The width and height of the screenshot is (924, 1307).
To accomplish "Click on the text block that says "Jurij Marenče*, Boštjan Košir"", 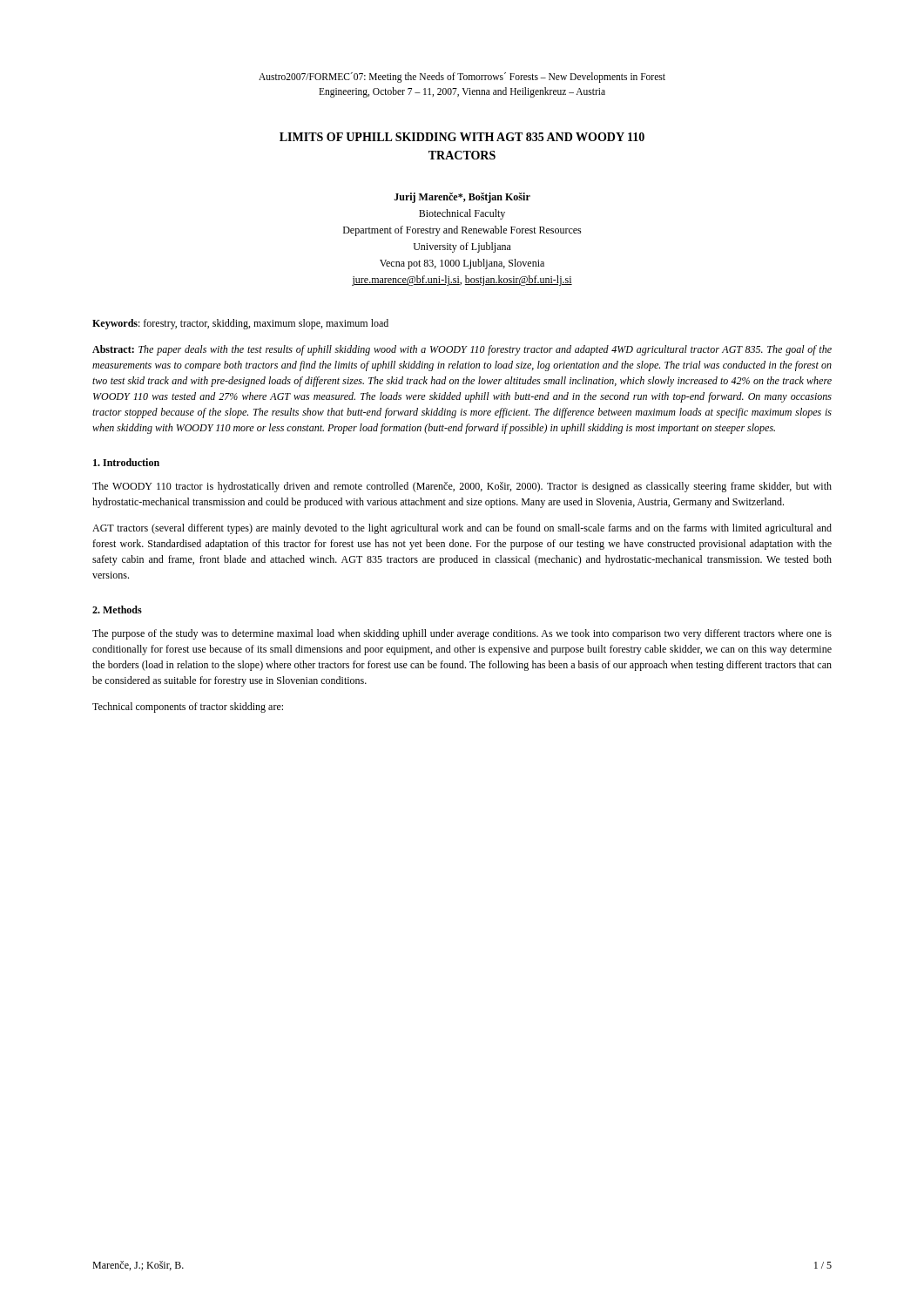I will [462, 238].
